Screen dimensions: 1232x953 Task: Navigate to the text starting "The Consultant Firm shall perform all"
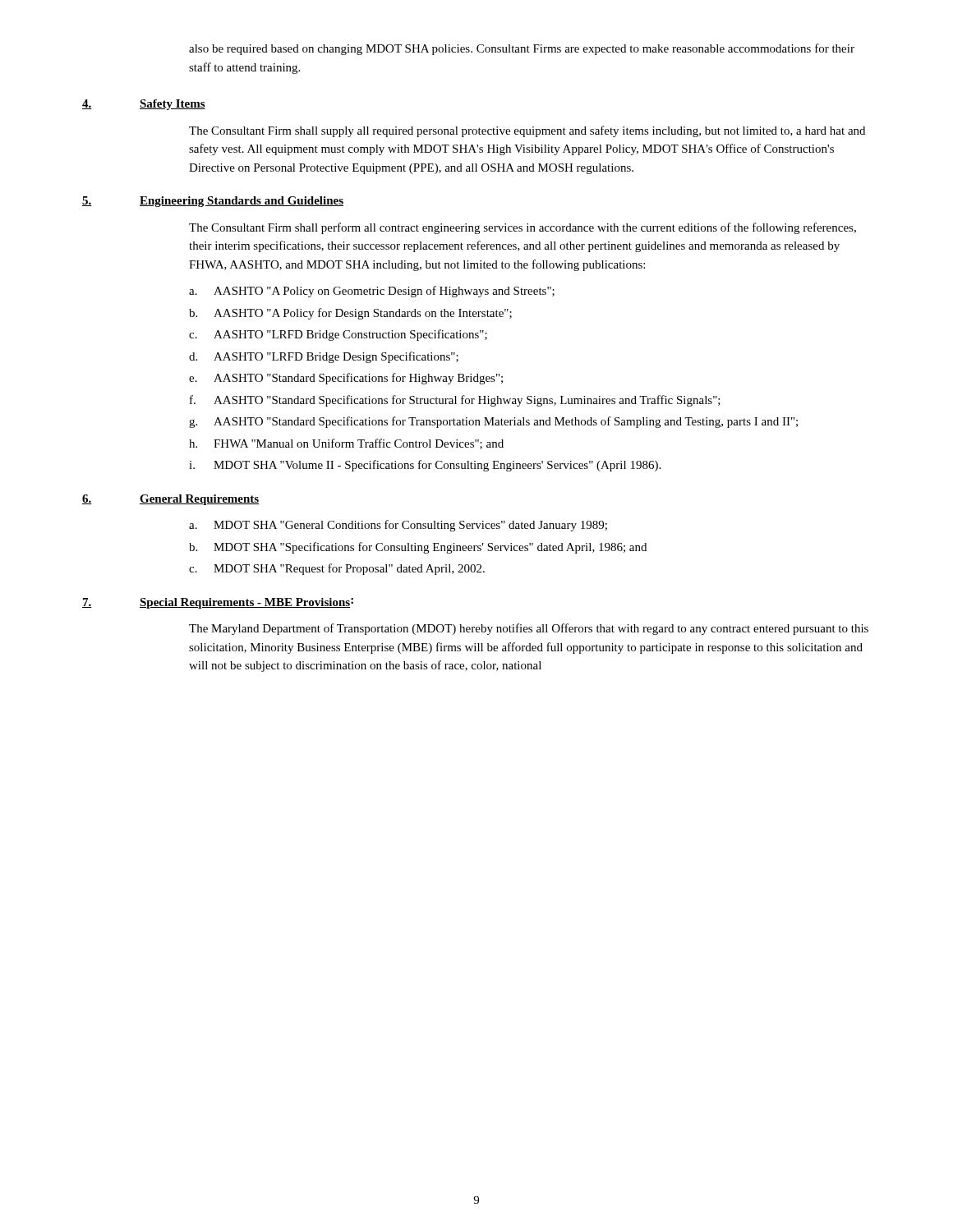point(523,246)
